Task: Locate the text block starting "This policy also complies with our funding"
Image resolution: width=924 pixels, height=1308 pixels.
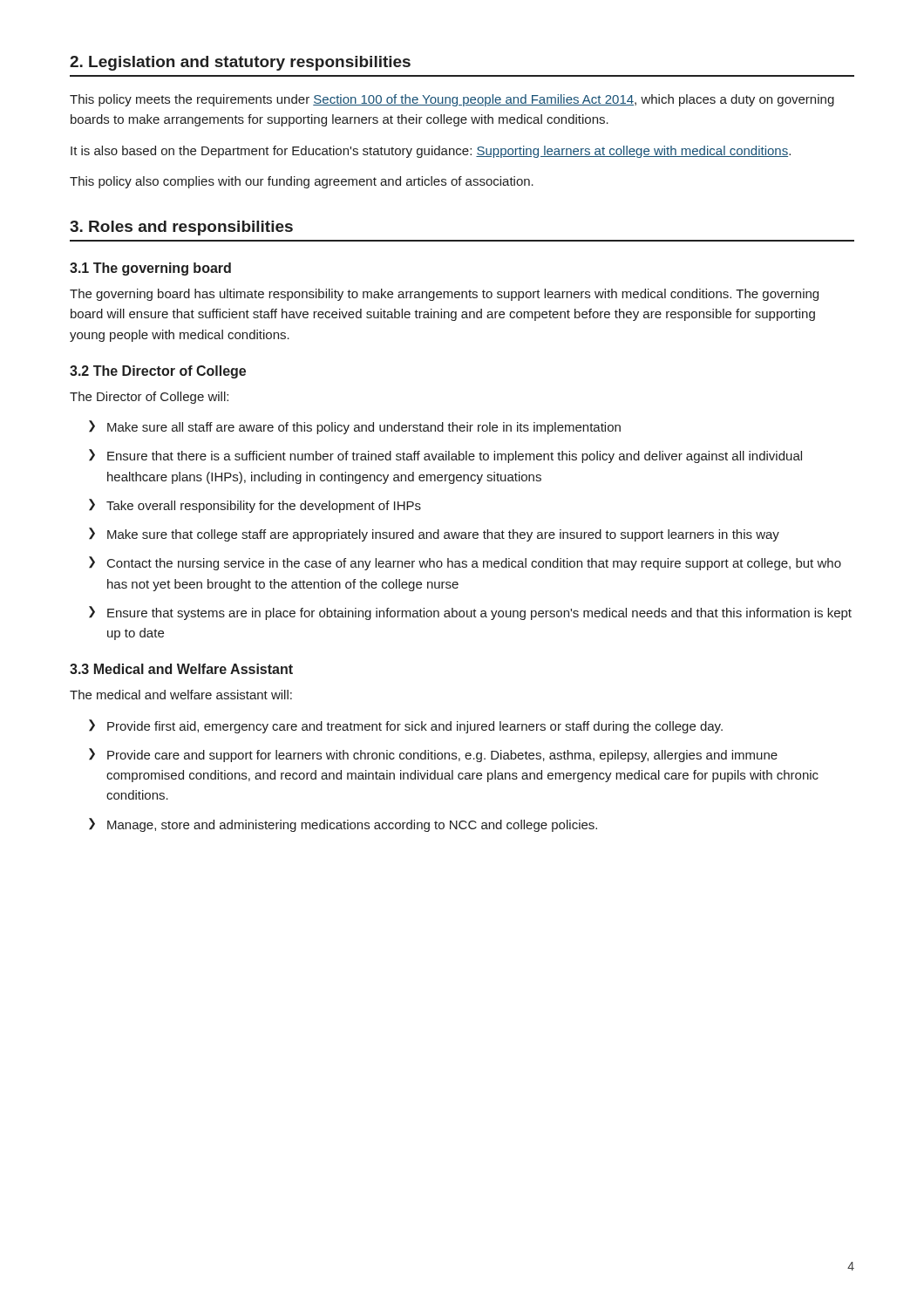Action: click(462, 181)
